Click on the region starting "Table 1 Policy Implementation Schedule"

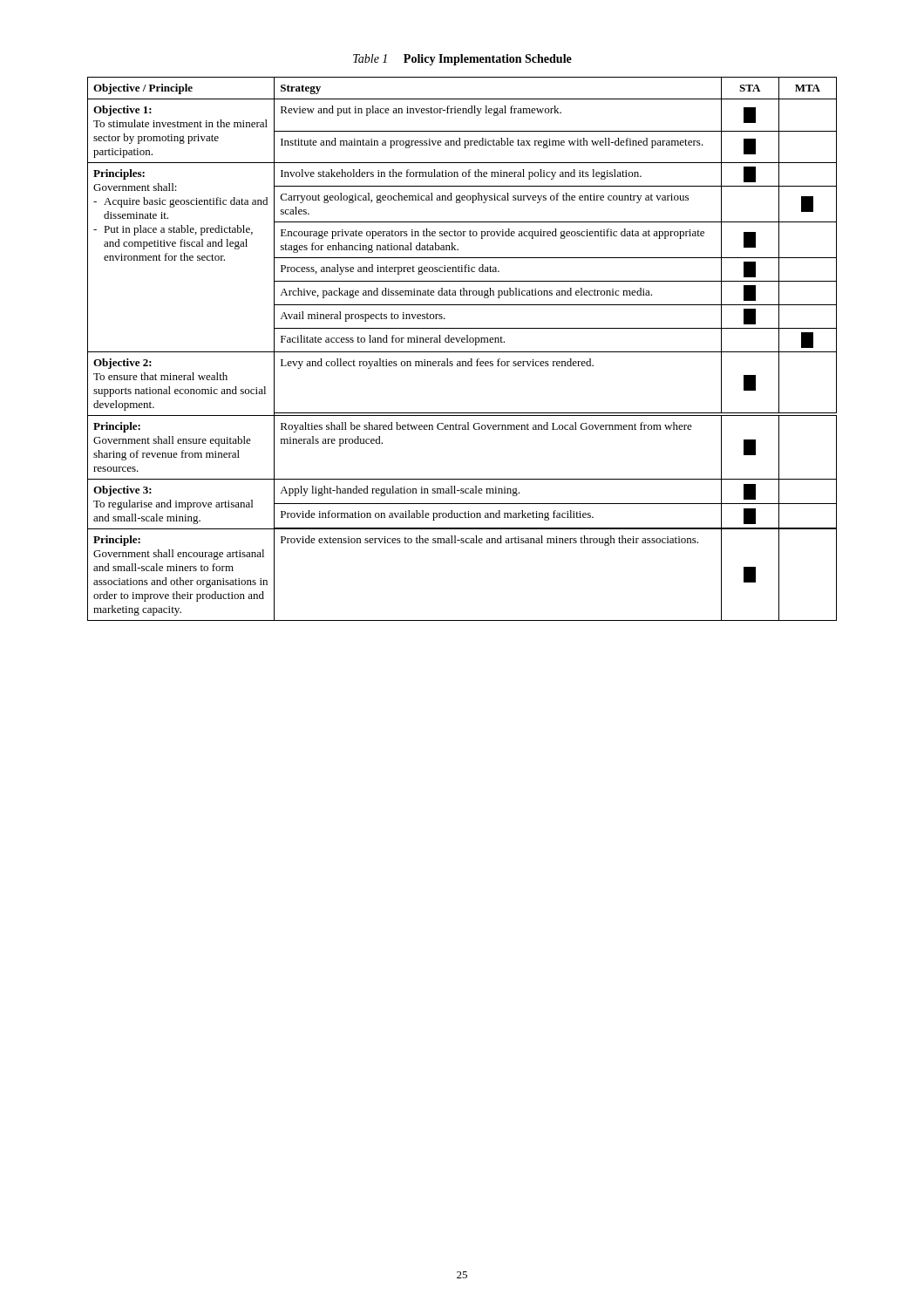tap(462, 59)
